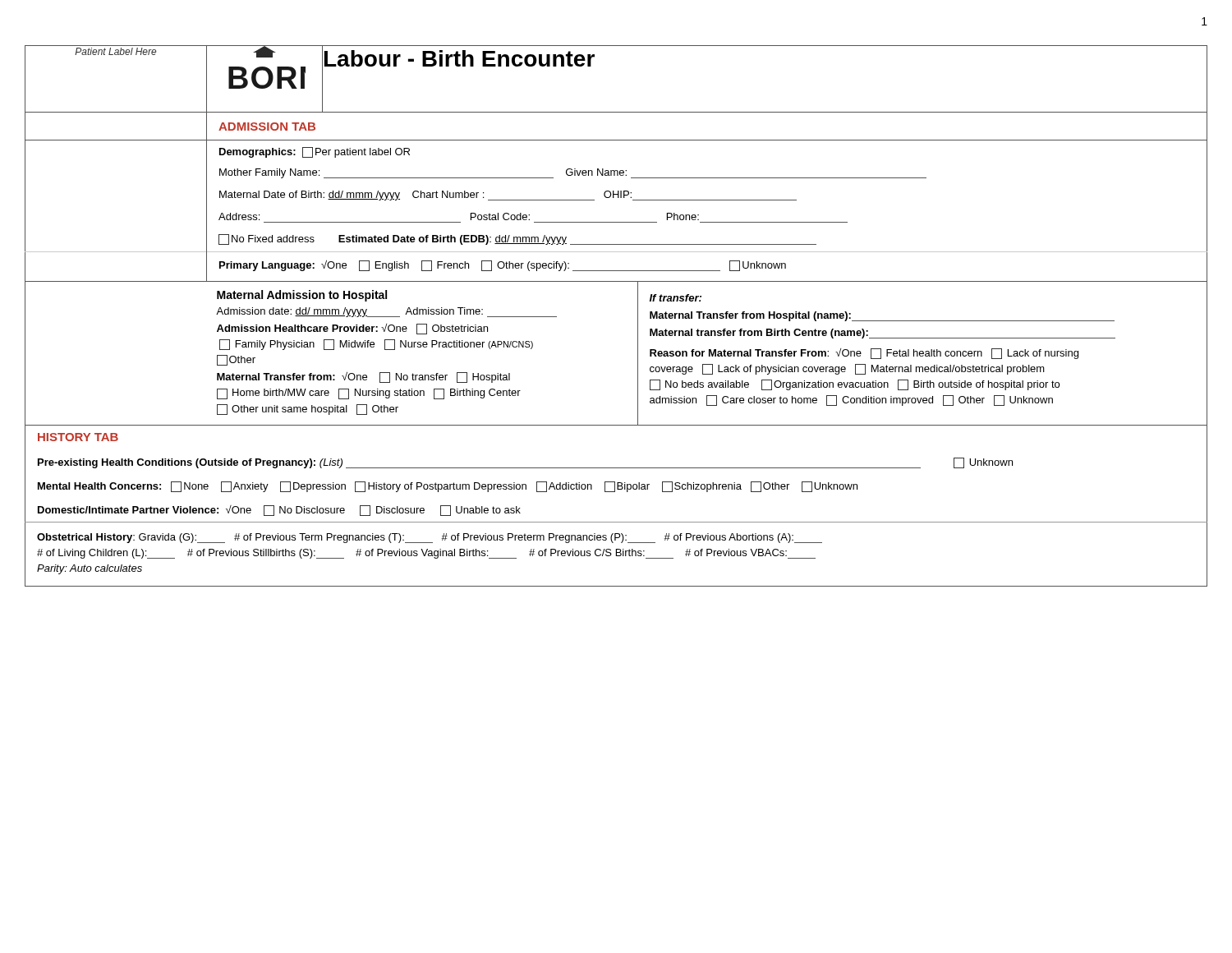Navigate to the region starting "Mental Health Concerns: None"

tap(448, 486)
